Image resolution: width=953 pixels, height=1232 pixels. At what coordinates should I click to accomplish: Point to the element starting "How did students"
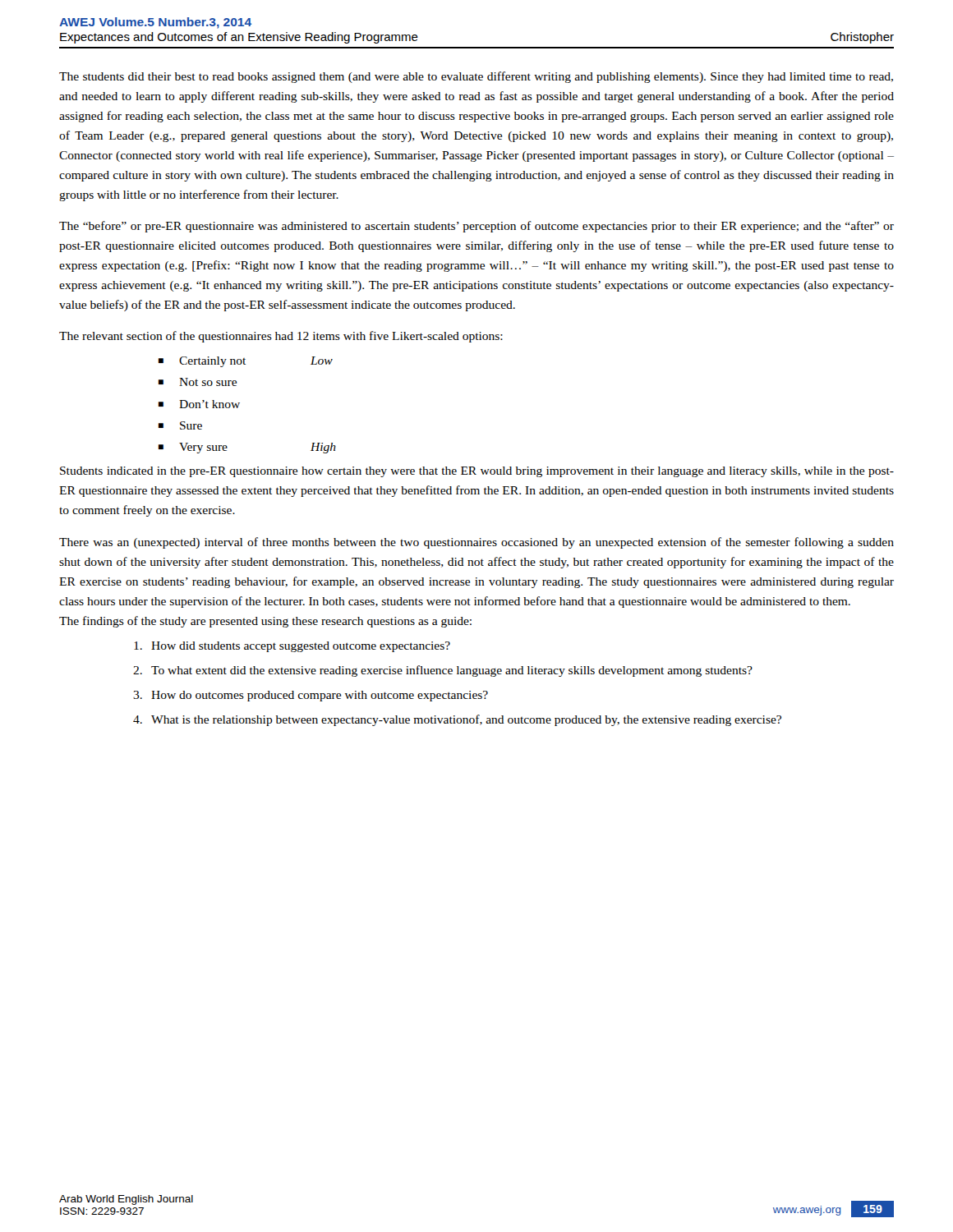pos(292,647)
